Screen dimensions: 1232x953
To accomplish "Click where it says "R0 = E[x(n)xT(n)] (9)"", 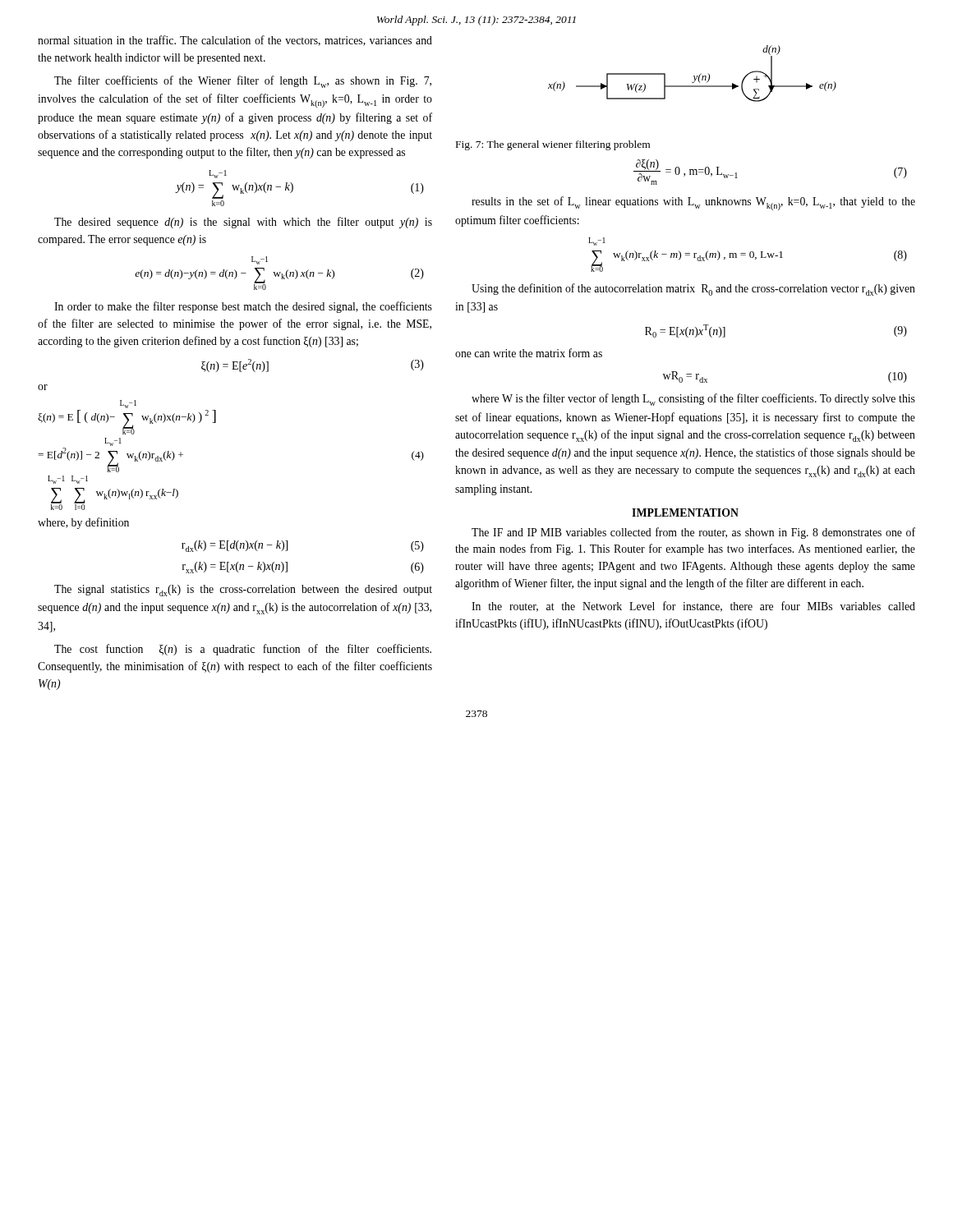I will point(682,331).
